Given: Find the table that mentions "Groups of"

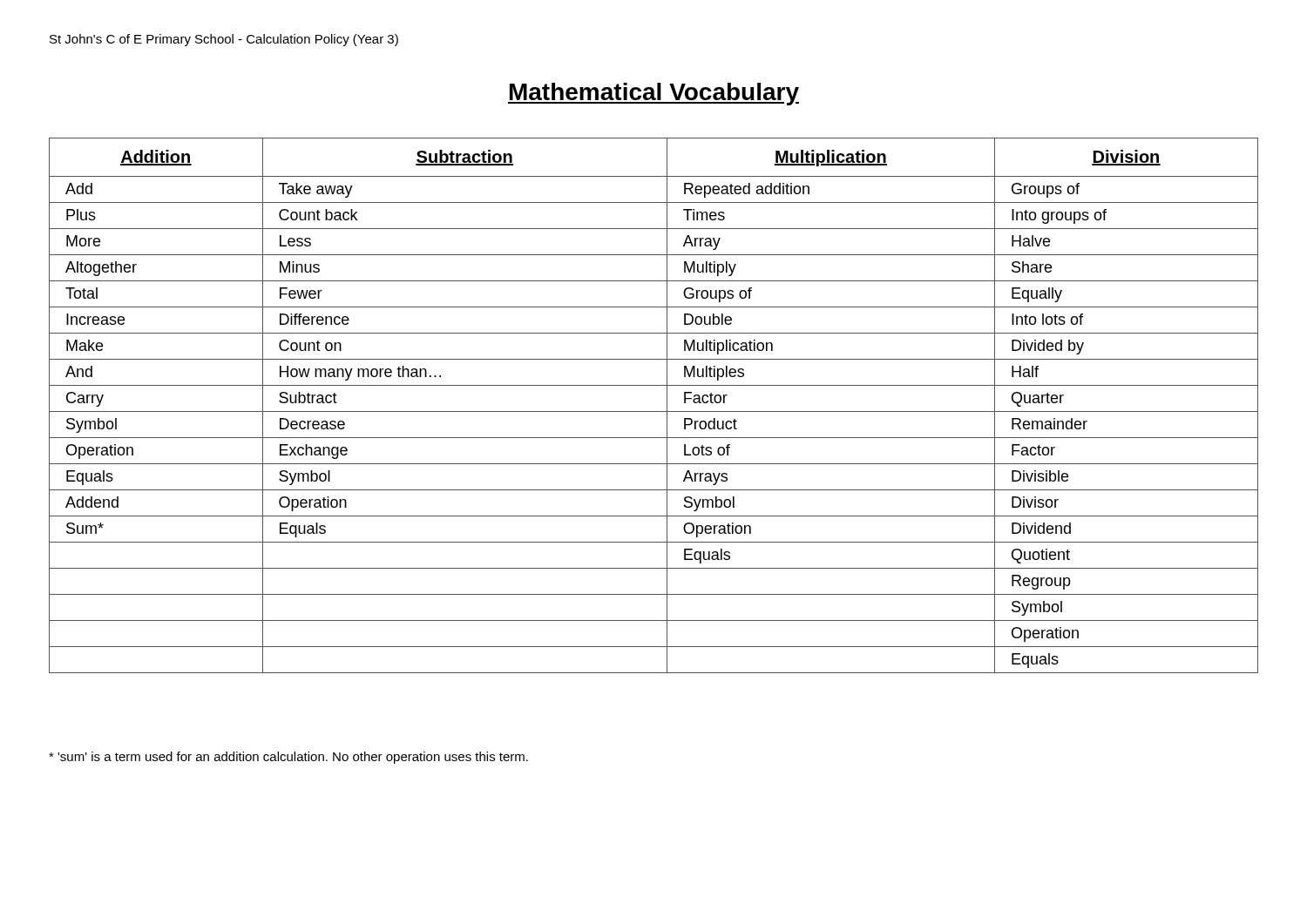Looking at the screenshot, I should (654, 405).
